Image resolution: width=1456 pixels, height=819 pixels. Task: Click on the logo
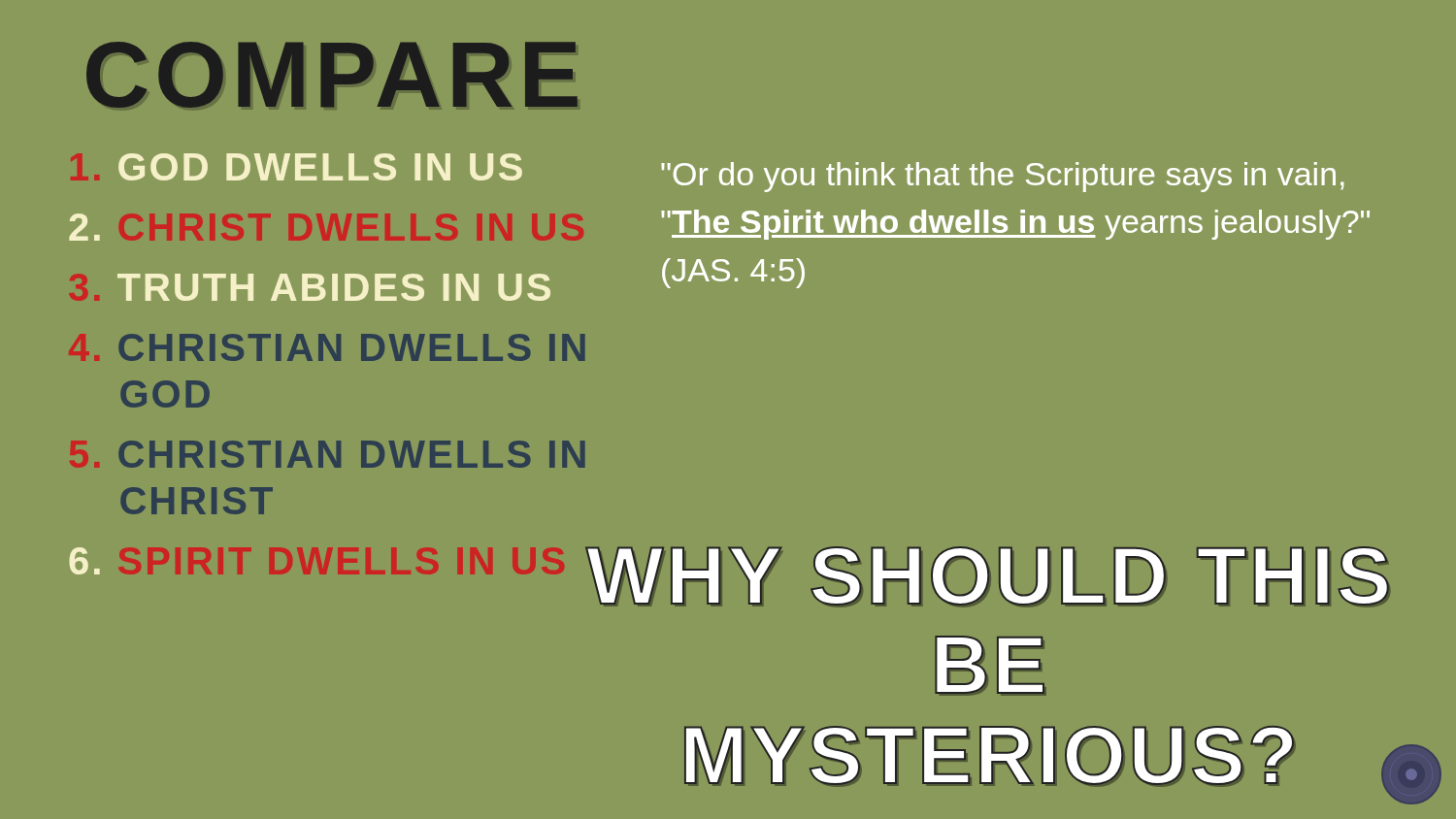click(x=1411, y=774)
